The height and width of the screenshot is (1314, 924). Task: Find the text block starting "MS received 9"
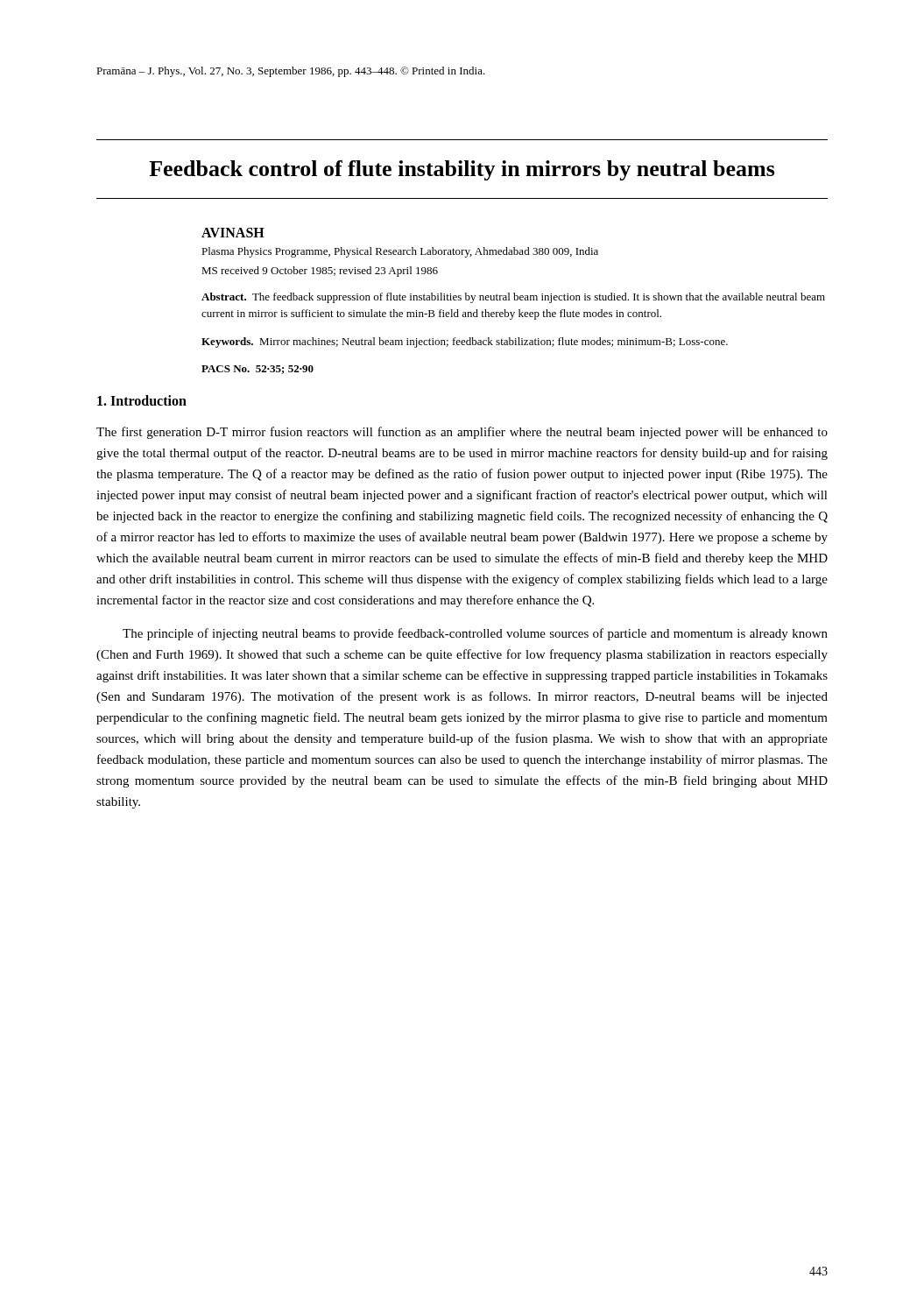pos(320,270)
